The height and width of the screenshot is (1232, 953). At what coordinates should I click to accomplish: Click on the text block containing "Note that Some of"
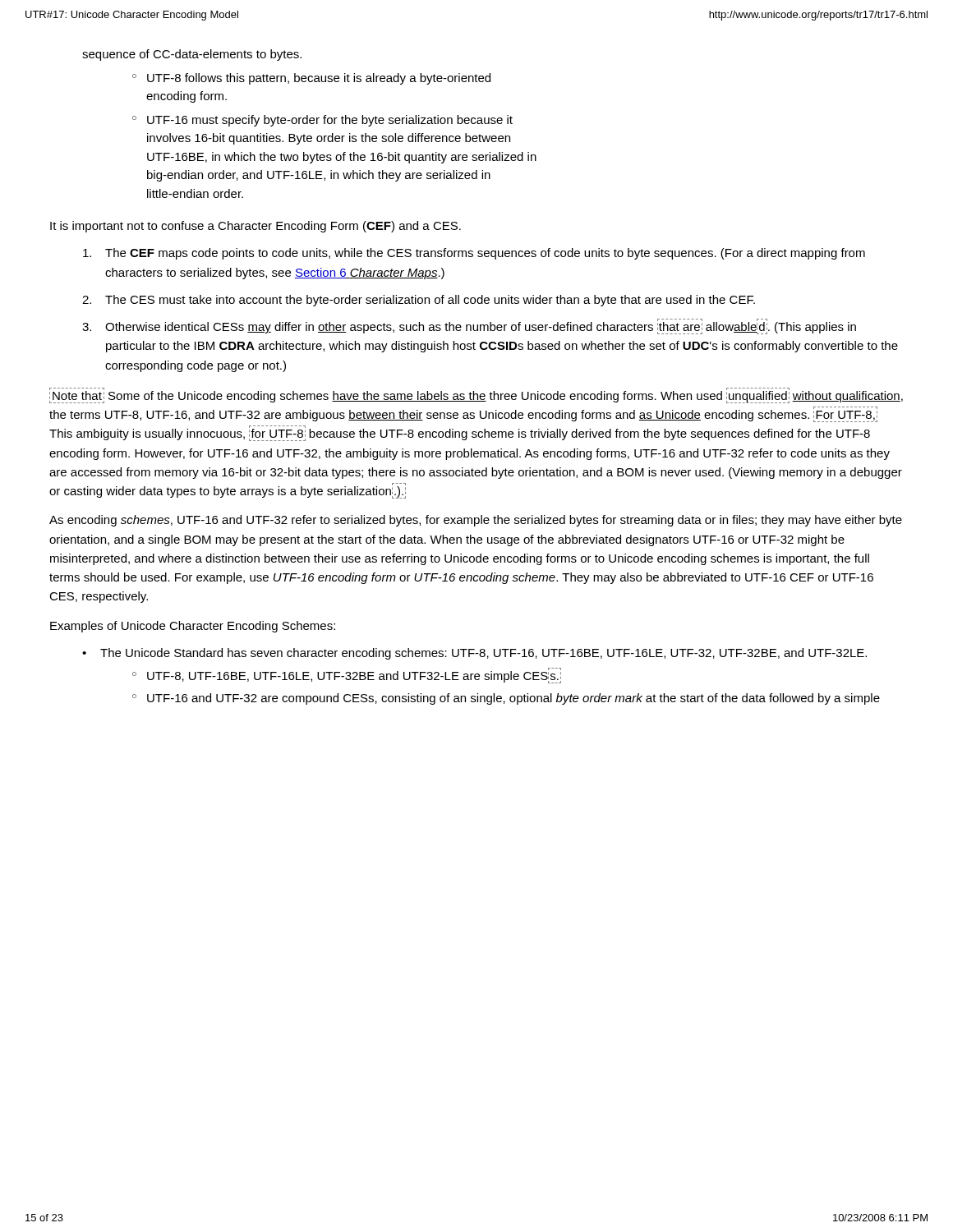[476, 443]
